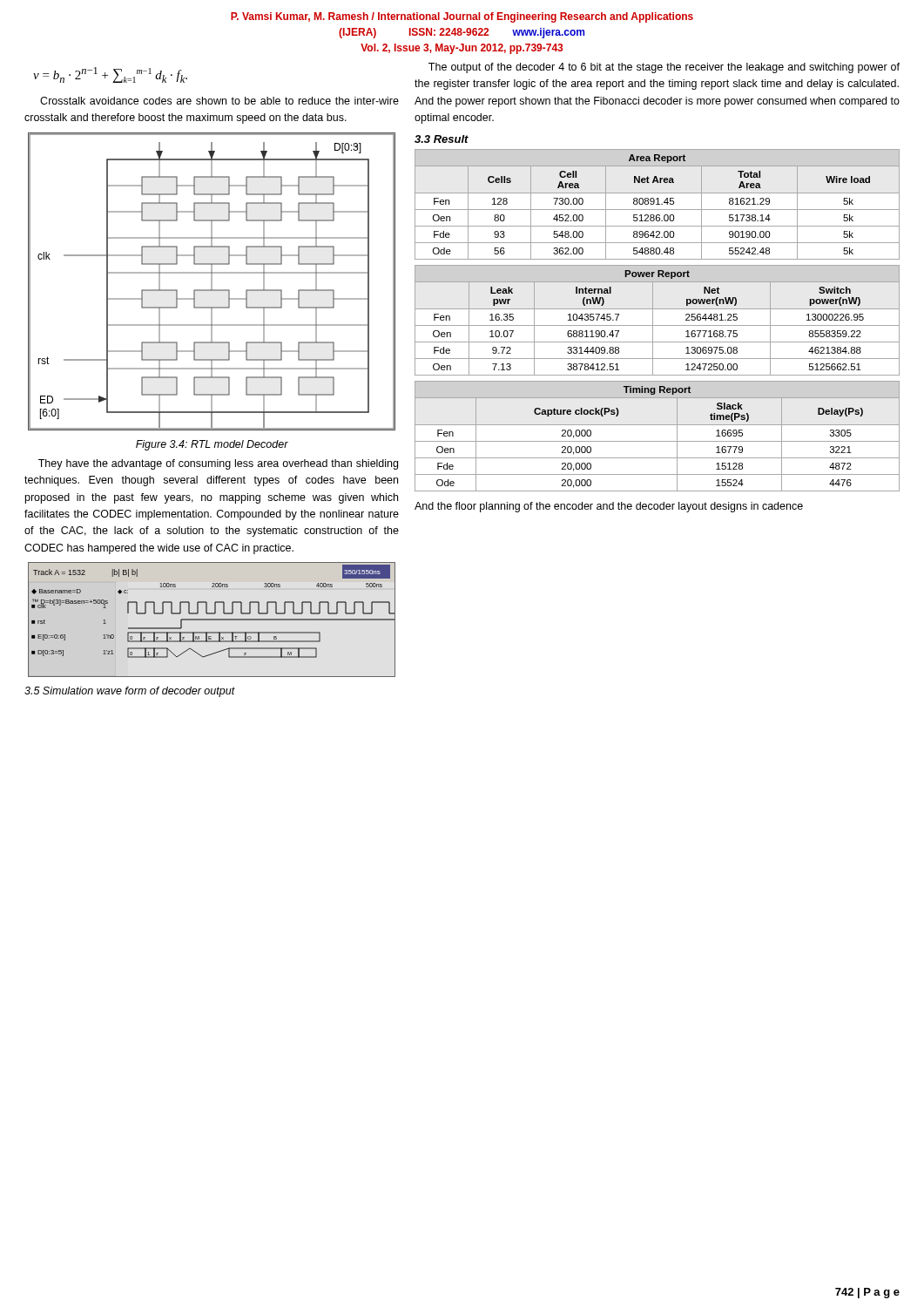Where is the passage that starts "And the floor planning of the encoder"?
This screenshot has width=924, height=1307.
[x=609, y=506]
